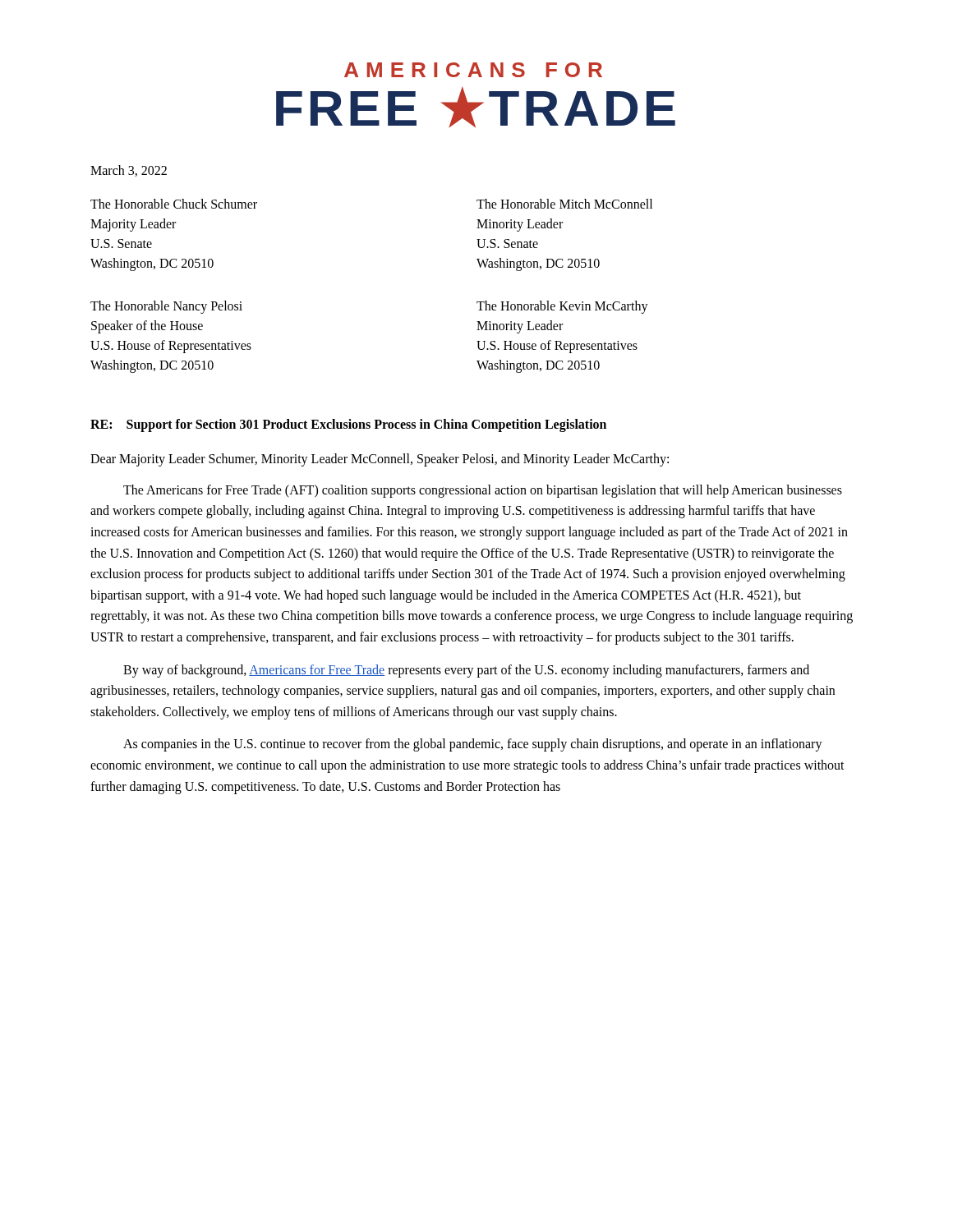Navigate to the text block starting "The Honorable Nancy Pelosi"
The height and width of the screenshot is (1232, 953).
(171, 336)
